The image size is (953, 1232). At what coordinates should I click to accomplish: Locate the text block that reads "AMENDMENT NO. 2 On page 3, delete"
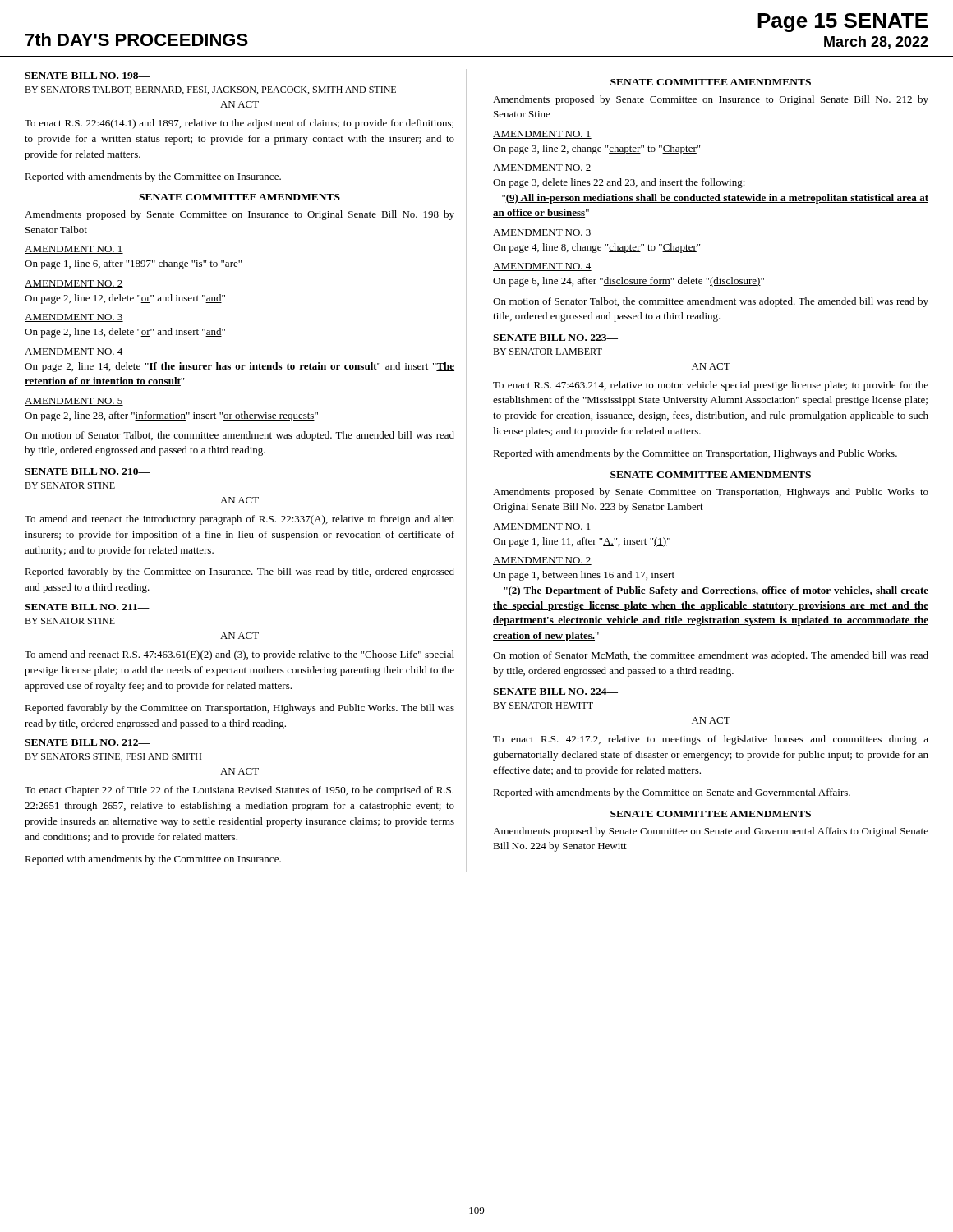click(x=711, y=191)
